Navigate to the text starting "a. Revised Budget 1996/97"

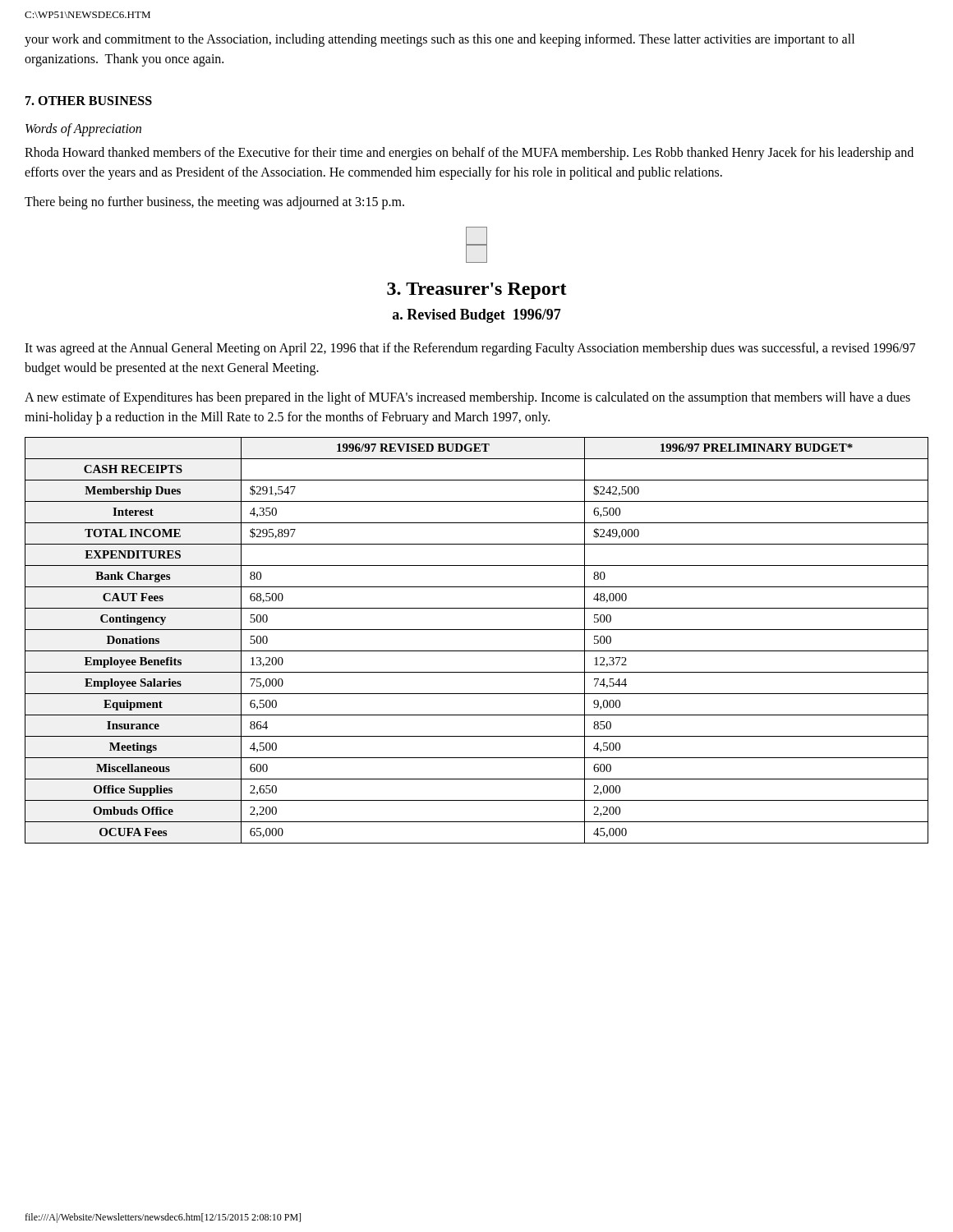pos(476,315)
